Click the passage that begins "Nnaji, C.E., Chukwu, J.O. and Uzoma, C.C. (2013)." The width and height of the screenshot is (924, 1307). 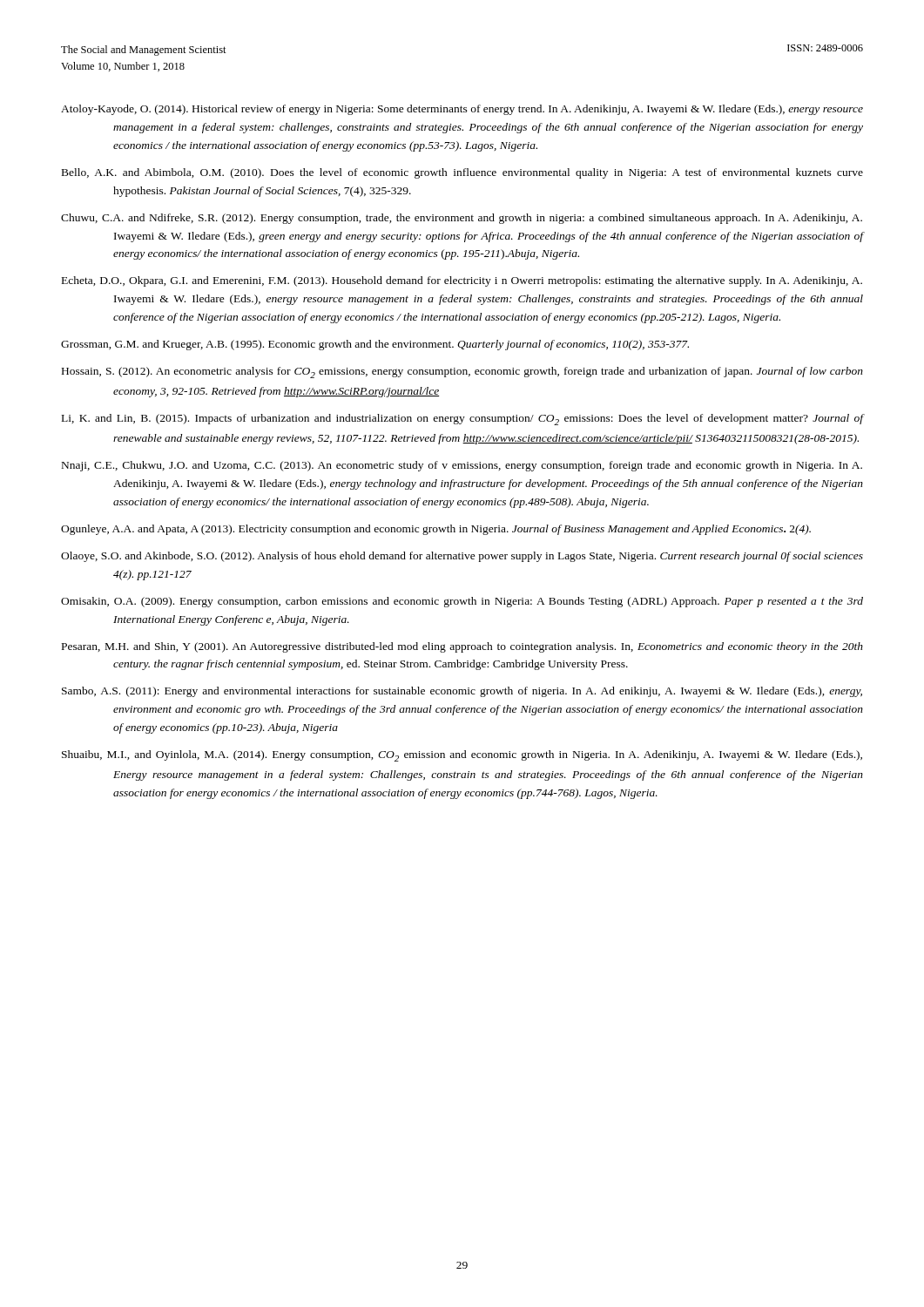click(462, 484)
